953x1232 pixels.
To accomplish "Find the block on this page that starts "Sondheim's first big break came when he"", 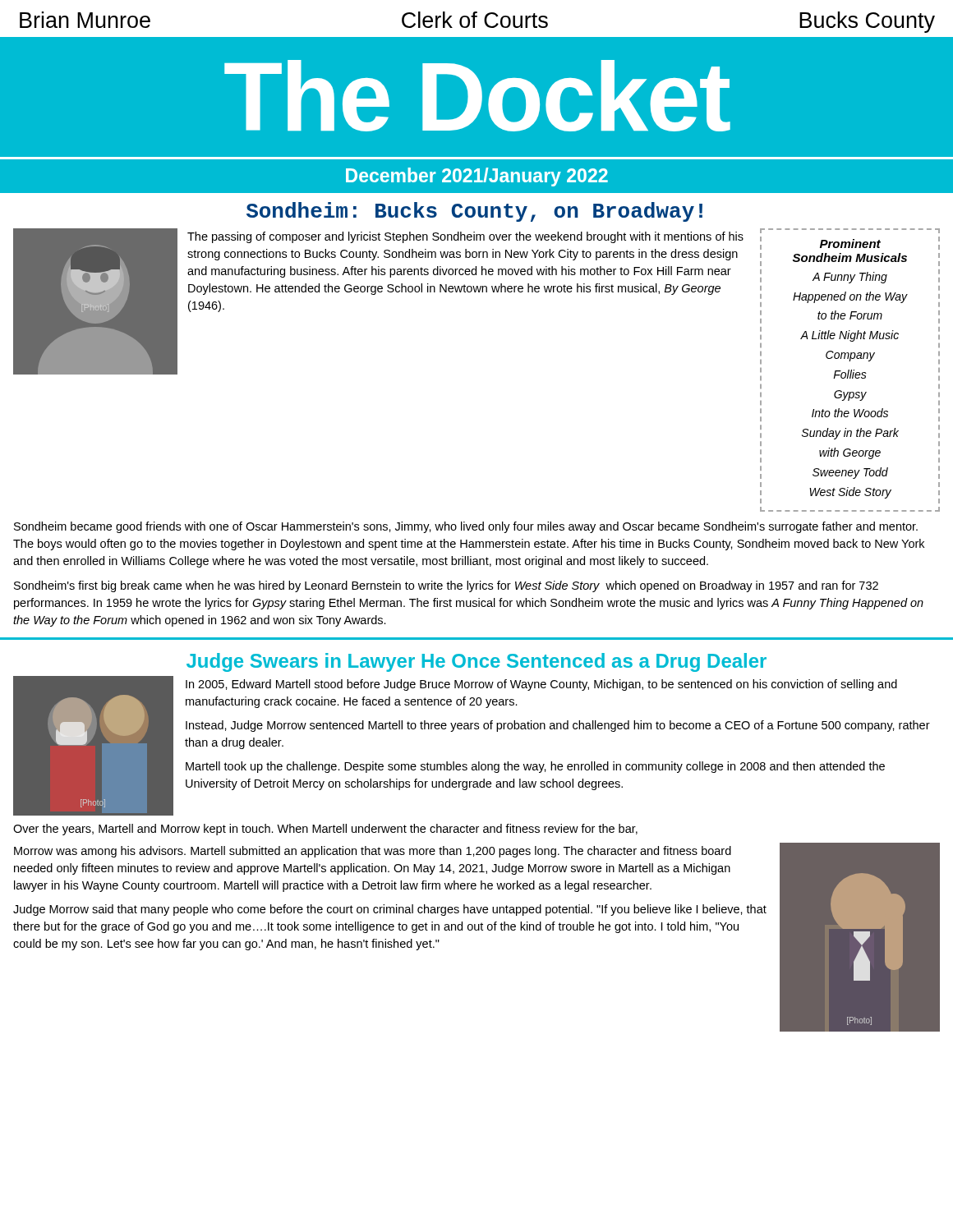I will click(468, 603).
